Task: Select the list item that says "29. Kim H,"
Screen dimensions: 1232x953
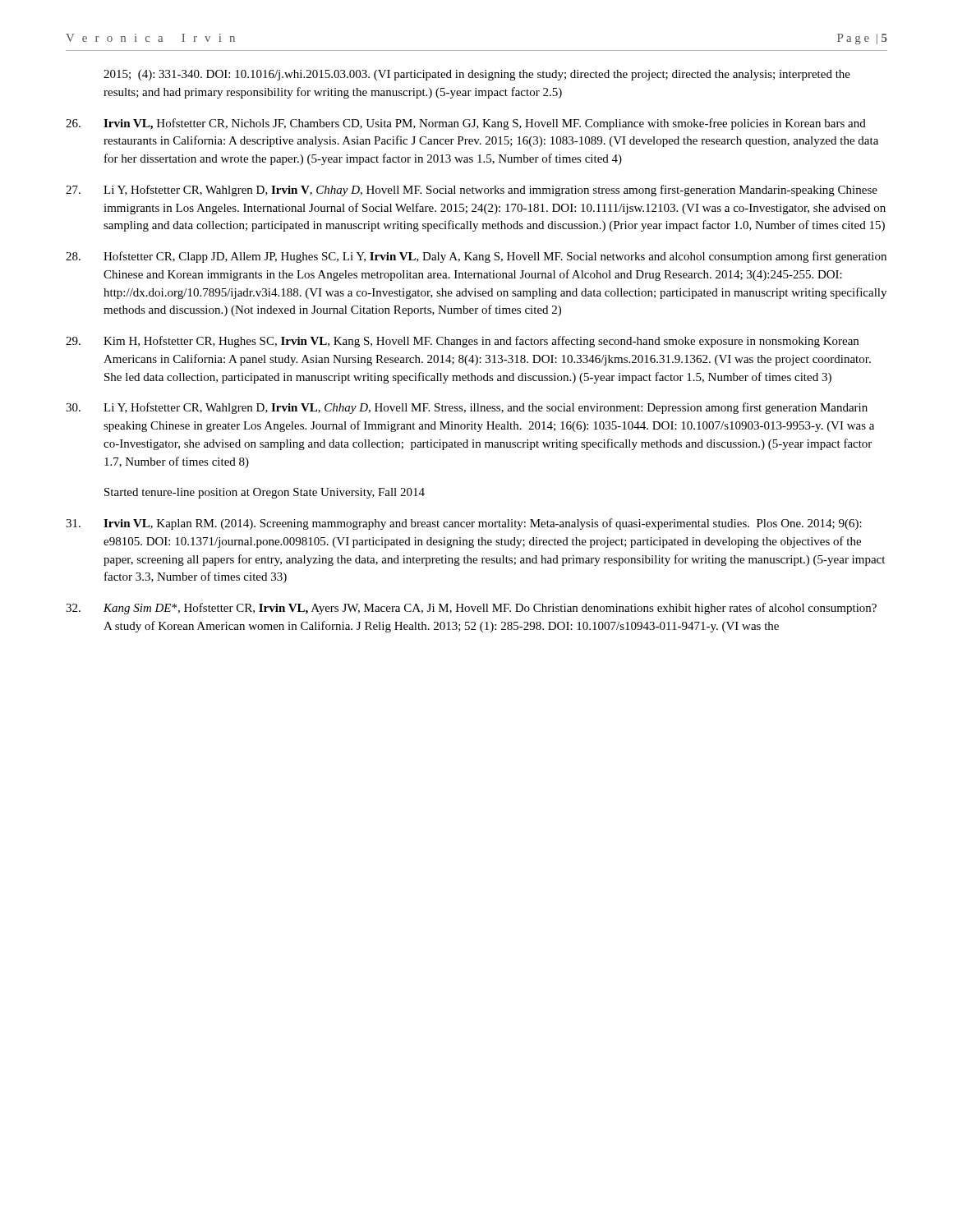Action: click(476, 359)
